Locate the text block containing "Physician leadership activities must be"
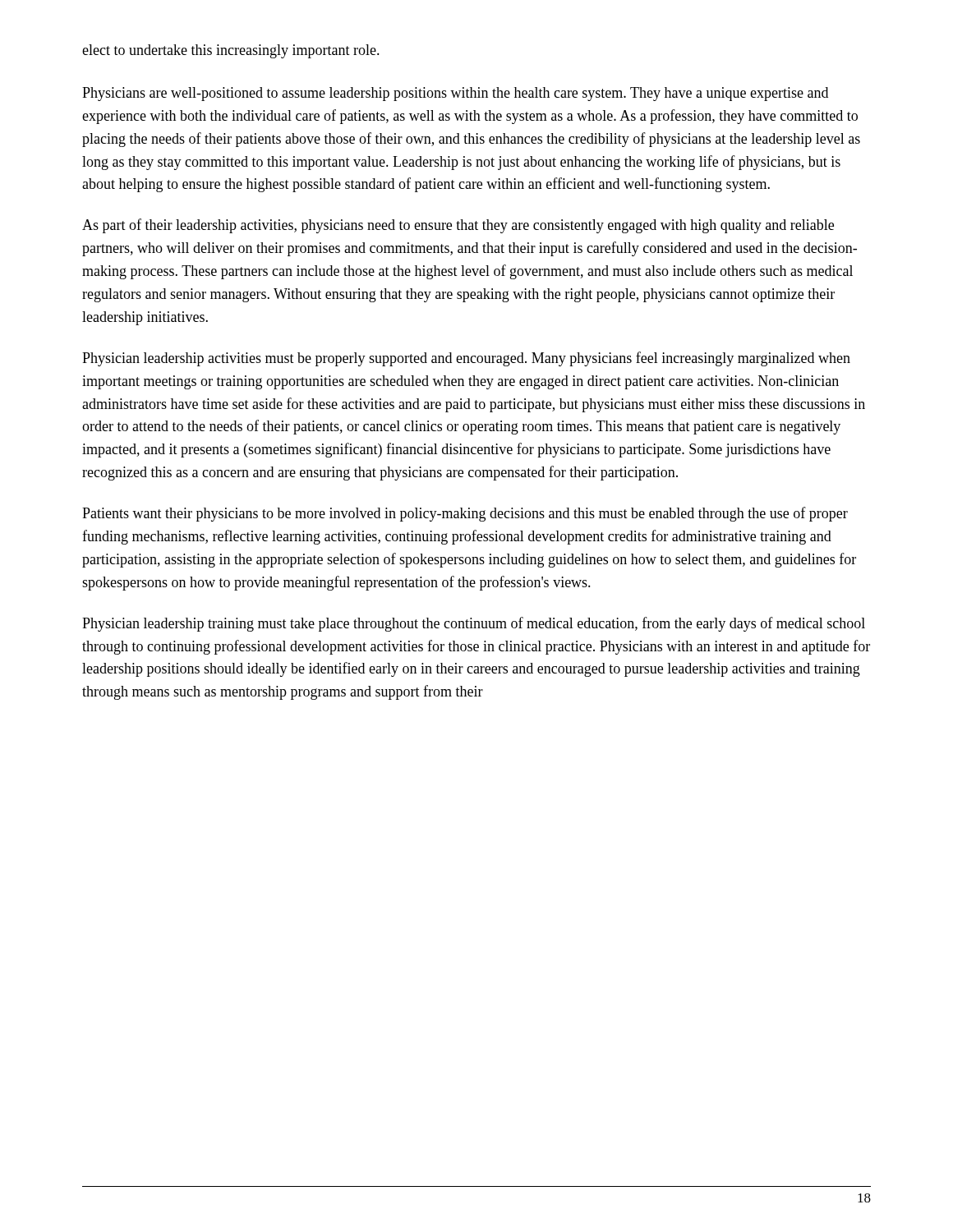Viewport: 953px width, 1232px height. pos(474,415)
